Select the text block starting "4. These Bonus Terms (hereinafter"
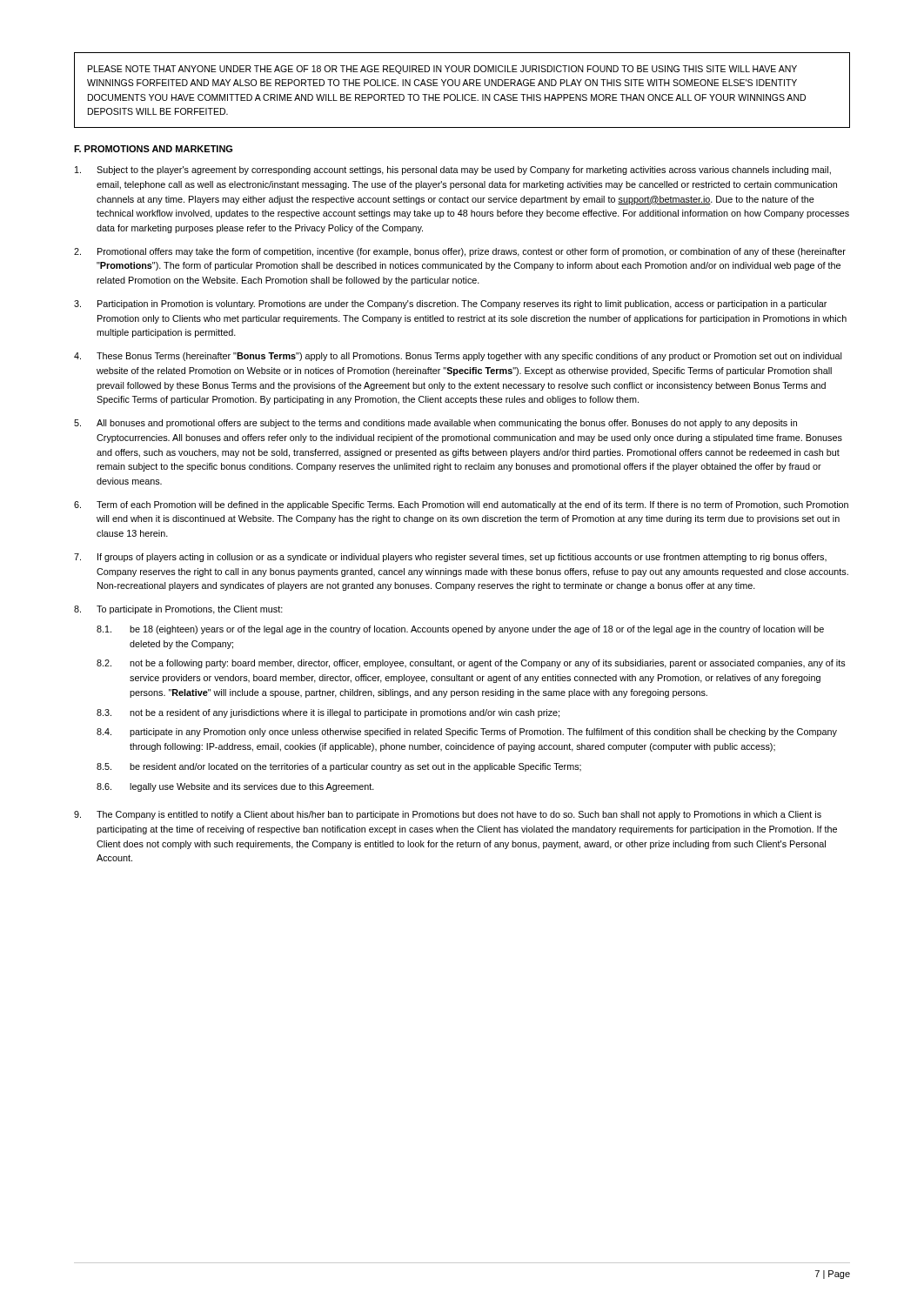The image size is (924, 1305). pos(462,378)
